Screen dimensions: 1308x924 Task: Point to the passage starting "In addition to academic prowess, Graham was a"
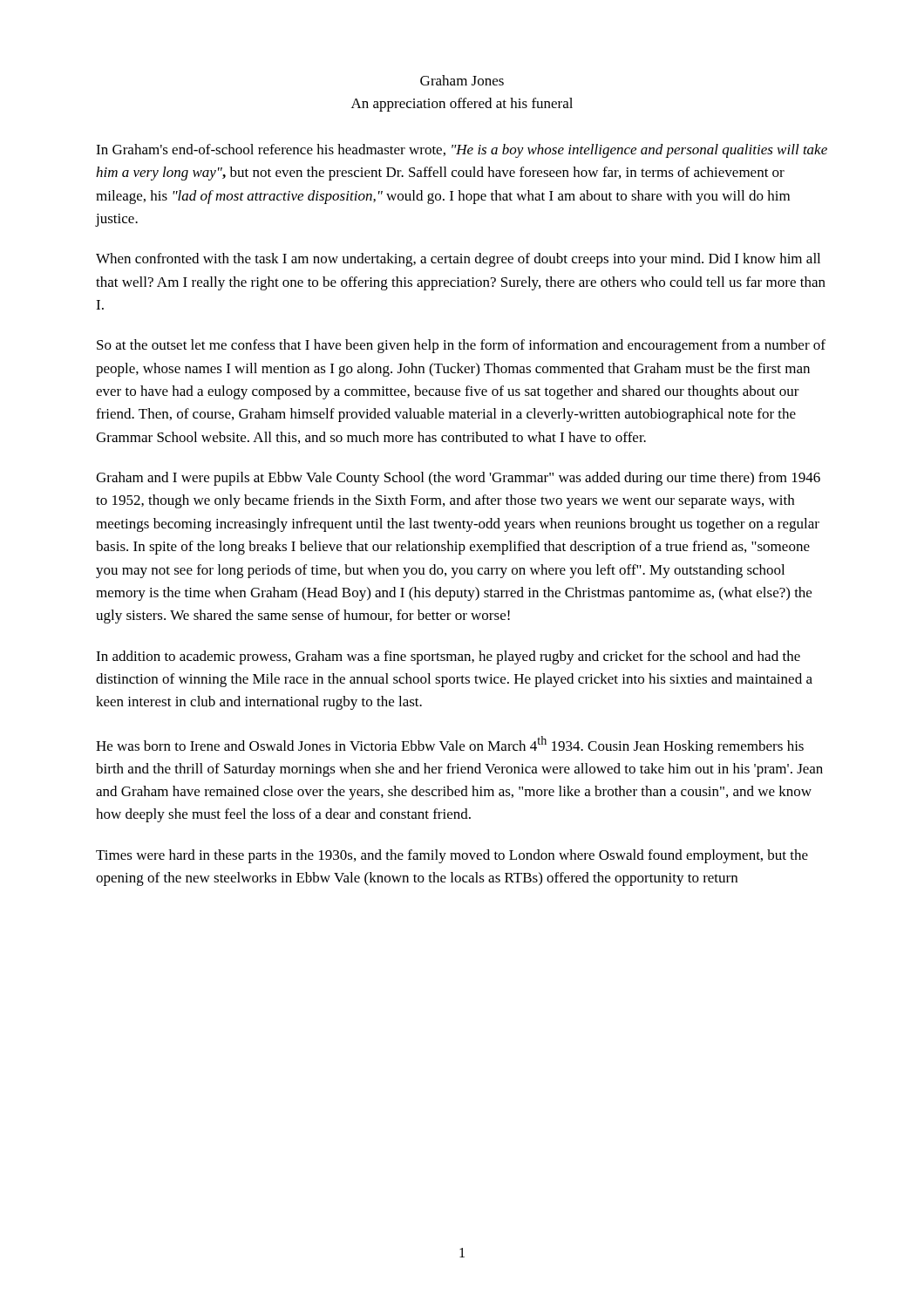point(454,679)
